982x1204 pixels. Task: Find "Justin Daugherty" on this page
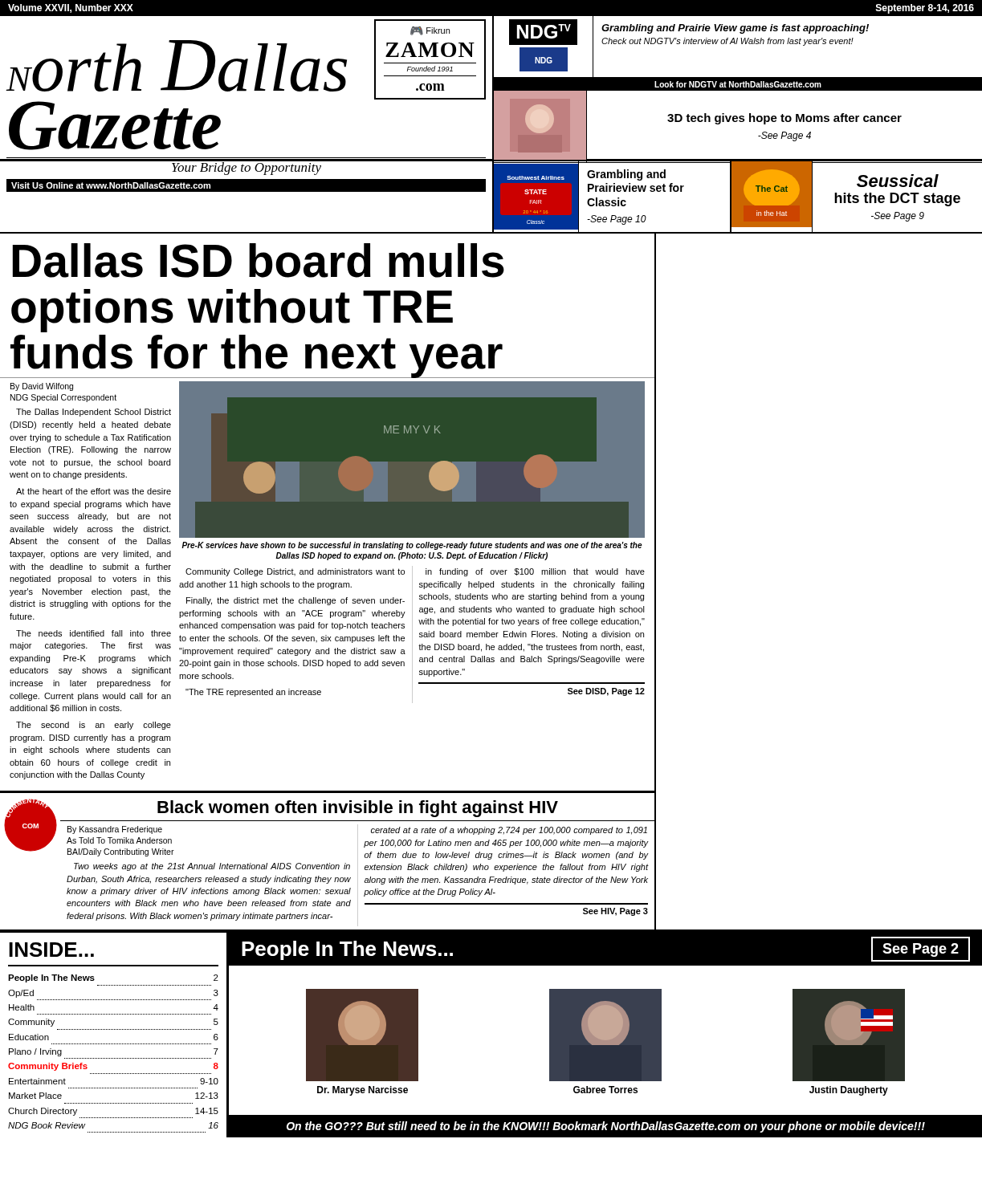[x=848, y=1042]
